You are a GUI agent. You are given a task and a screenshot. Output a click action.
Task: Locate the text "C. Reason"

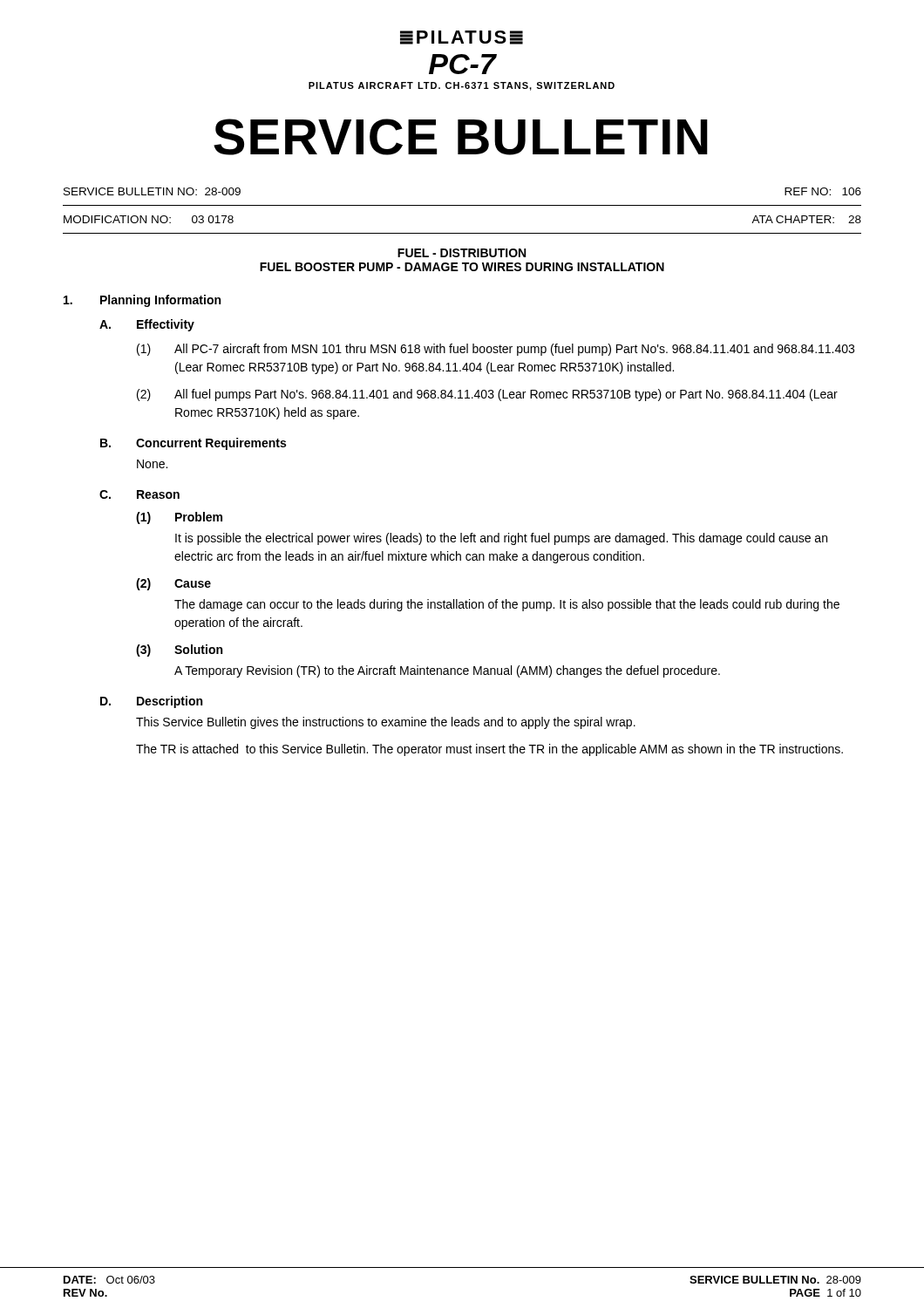click(140, 494)
